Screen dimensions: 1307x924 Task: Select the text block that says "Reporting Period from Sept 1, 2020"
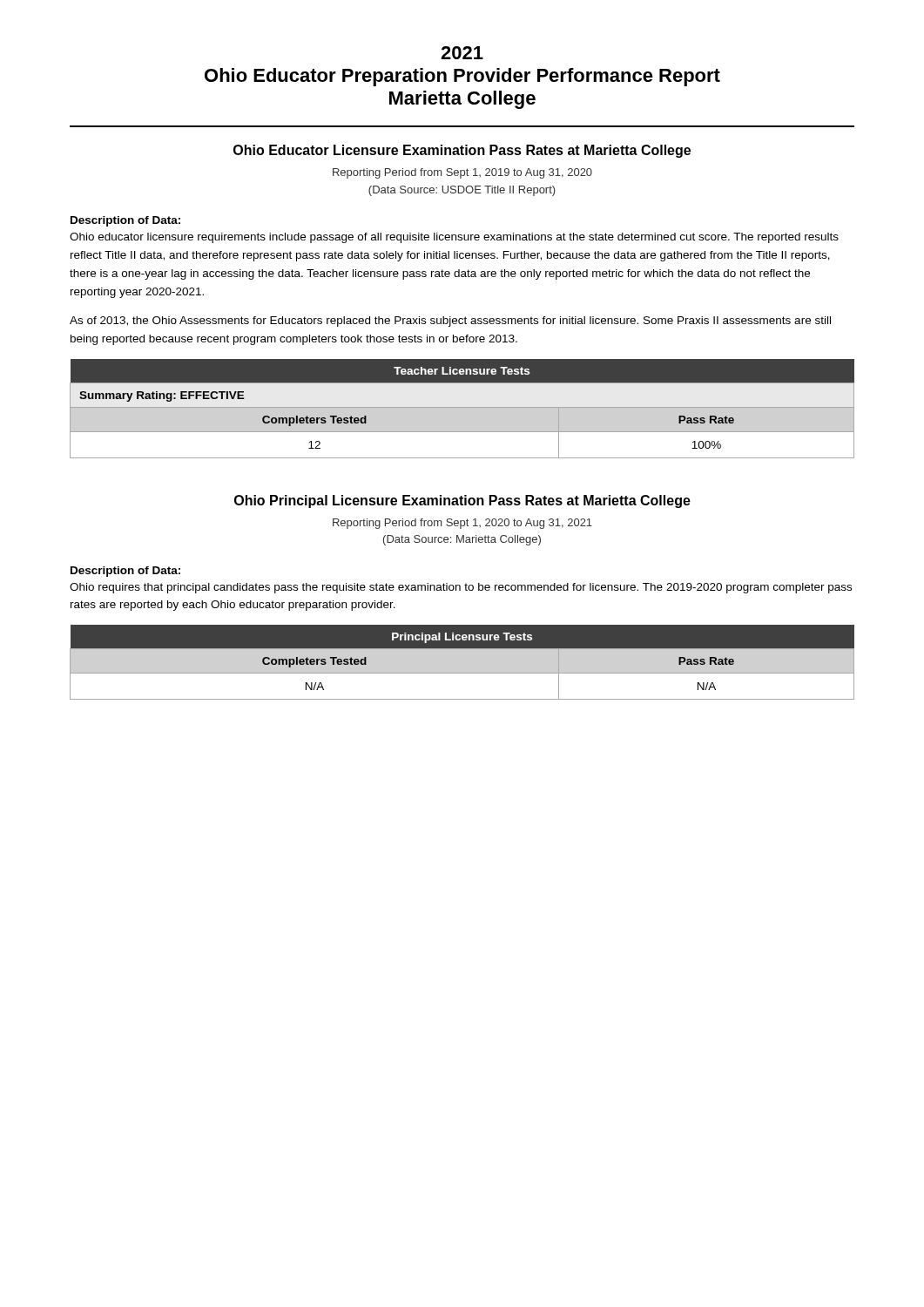tap(462, 531)
